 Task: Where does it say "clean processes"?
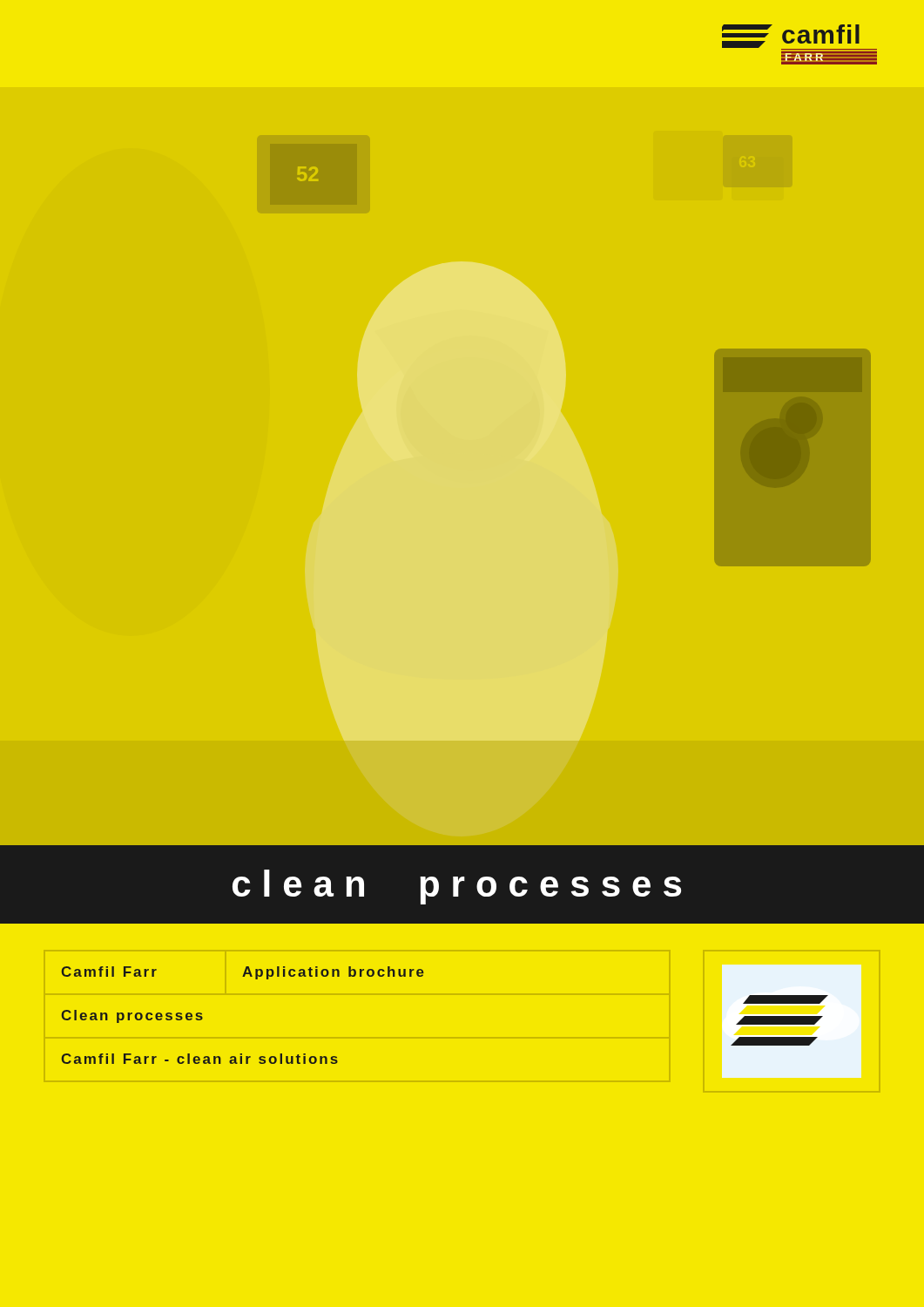click(x=462, y=884)
